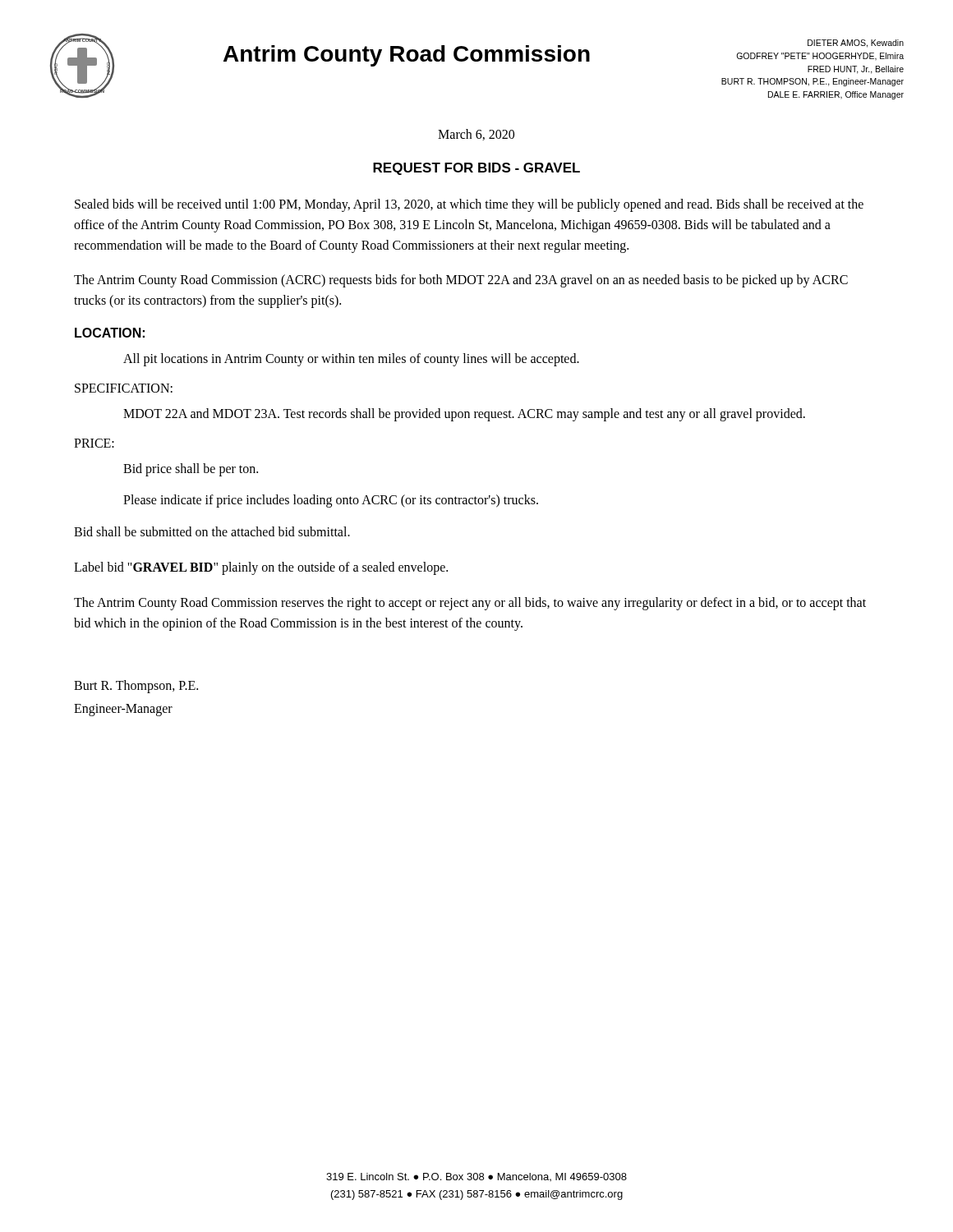Image resolution: width=953 pixels, height=1232 pixels.
Task: Navigate to the passage starting "March 6, 2020"
Action: [476, 134]
